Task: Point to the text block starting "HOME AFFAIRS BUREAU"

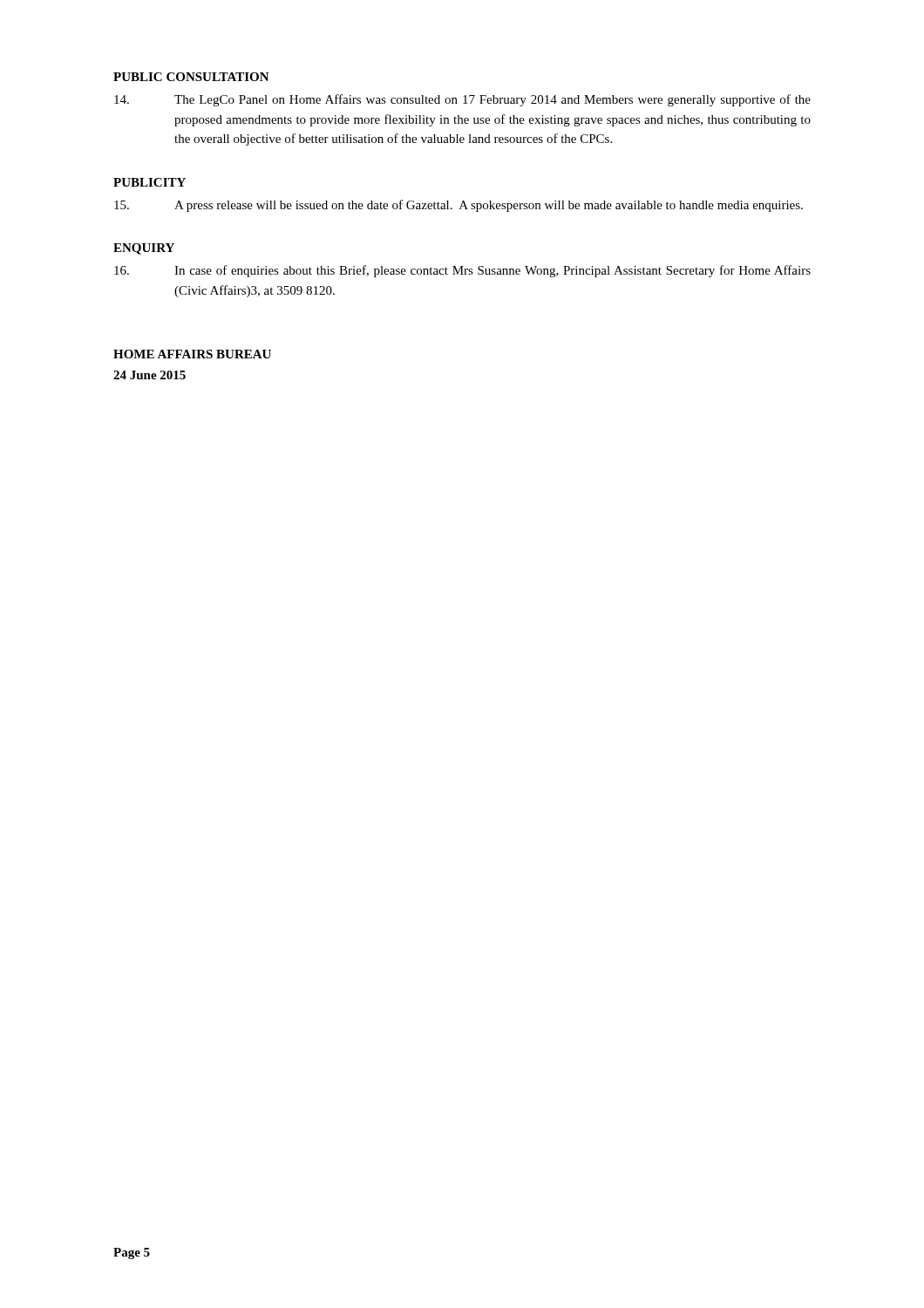Action: (192, 364)
